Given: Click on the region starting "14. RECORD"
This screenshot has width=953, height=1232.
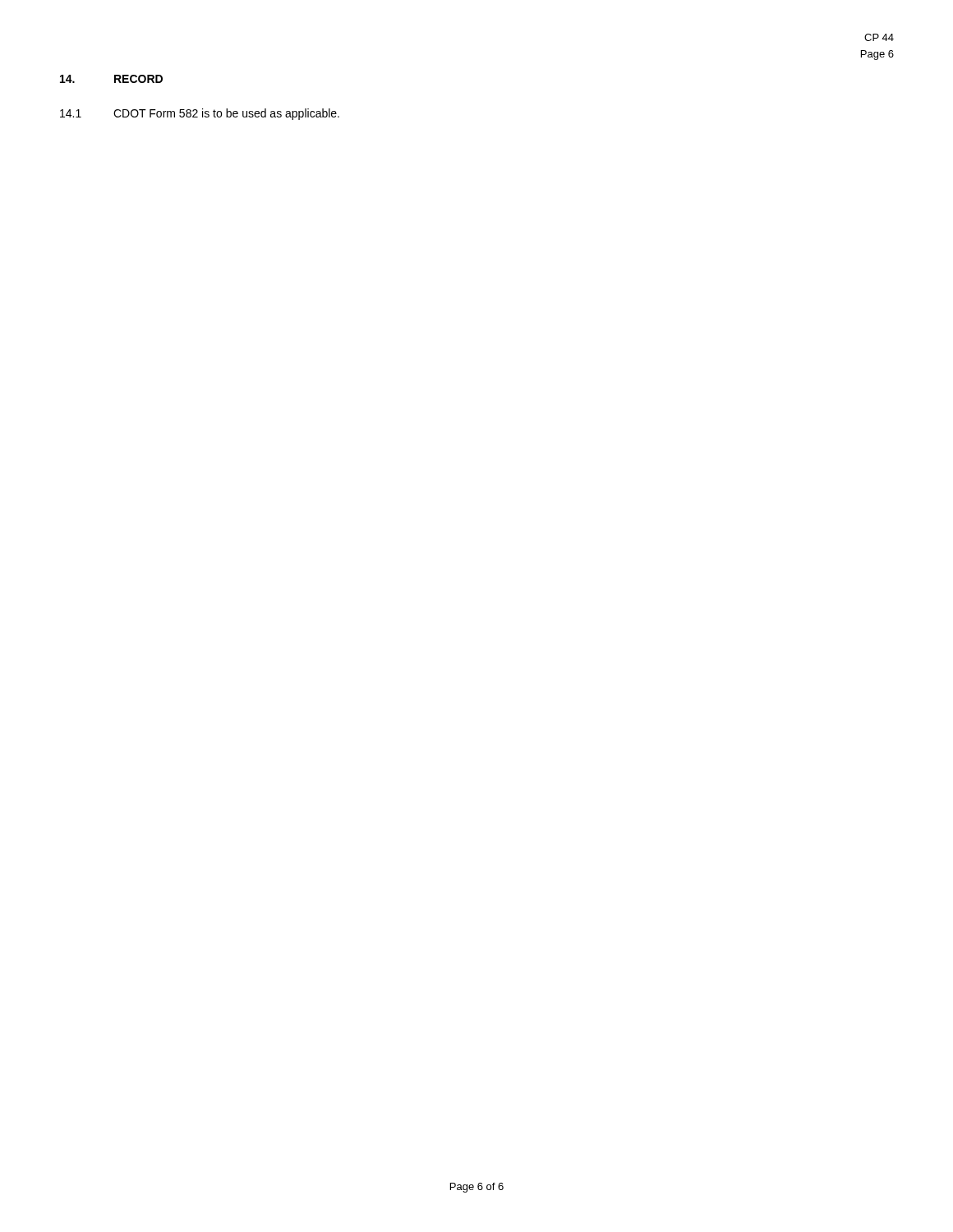Looking at the screenshot, I should [x=111, y=79].
